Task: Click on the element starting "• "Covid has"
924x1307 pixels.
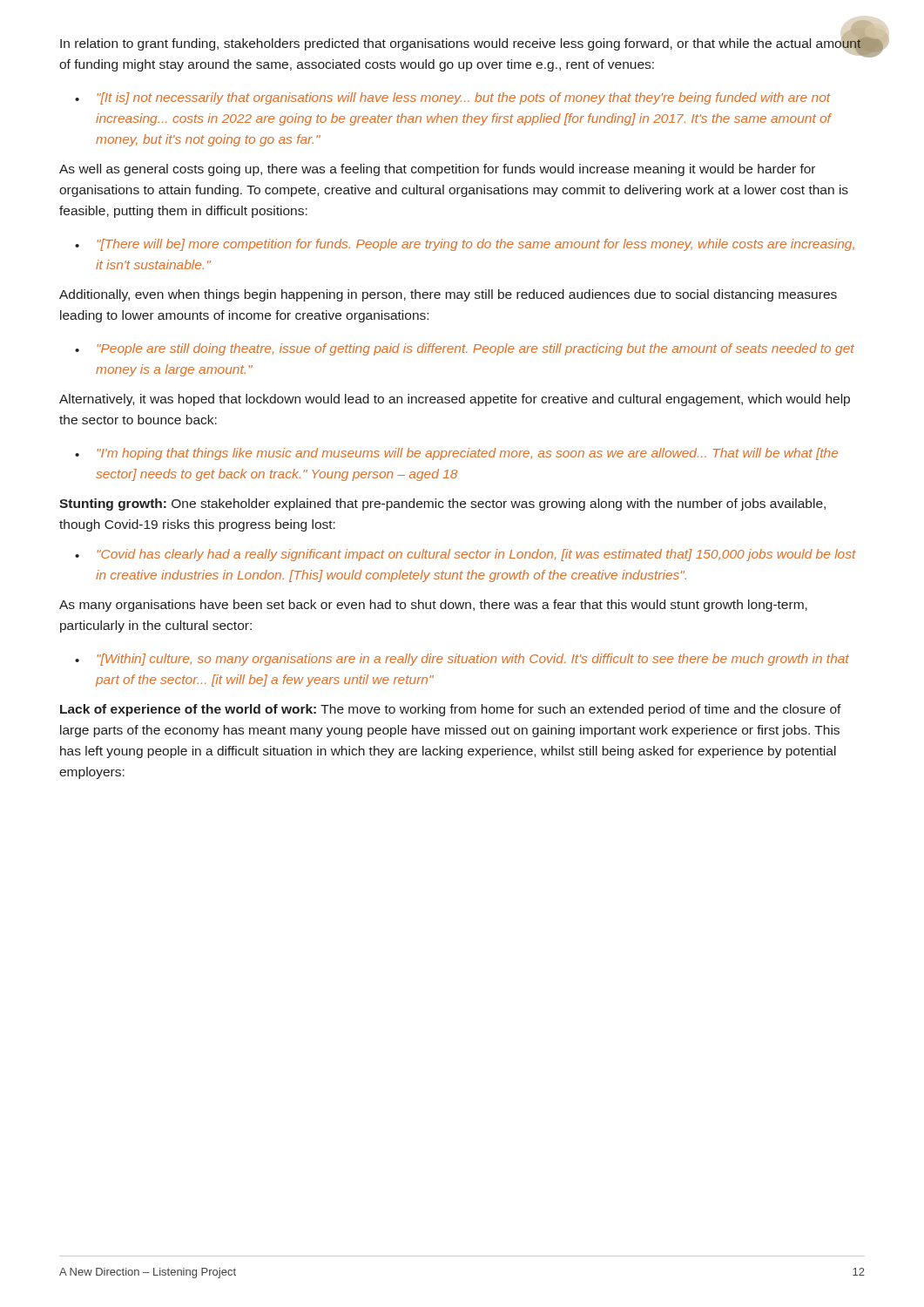Action: click(x=470, y=565)
